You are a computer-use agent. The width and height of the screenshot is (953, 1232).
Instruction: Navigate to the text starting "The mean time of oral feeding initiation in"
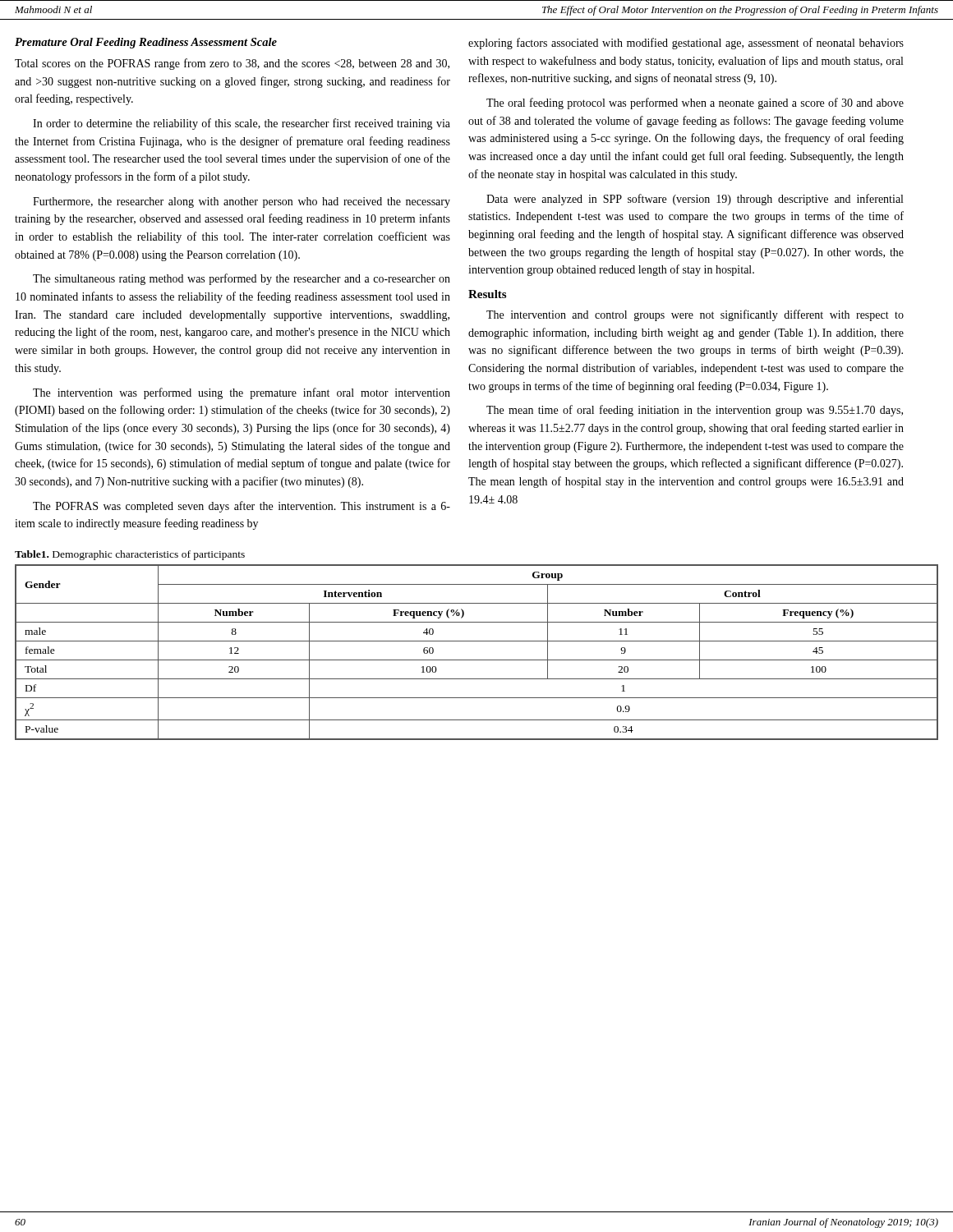click(686, 455)
